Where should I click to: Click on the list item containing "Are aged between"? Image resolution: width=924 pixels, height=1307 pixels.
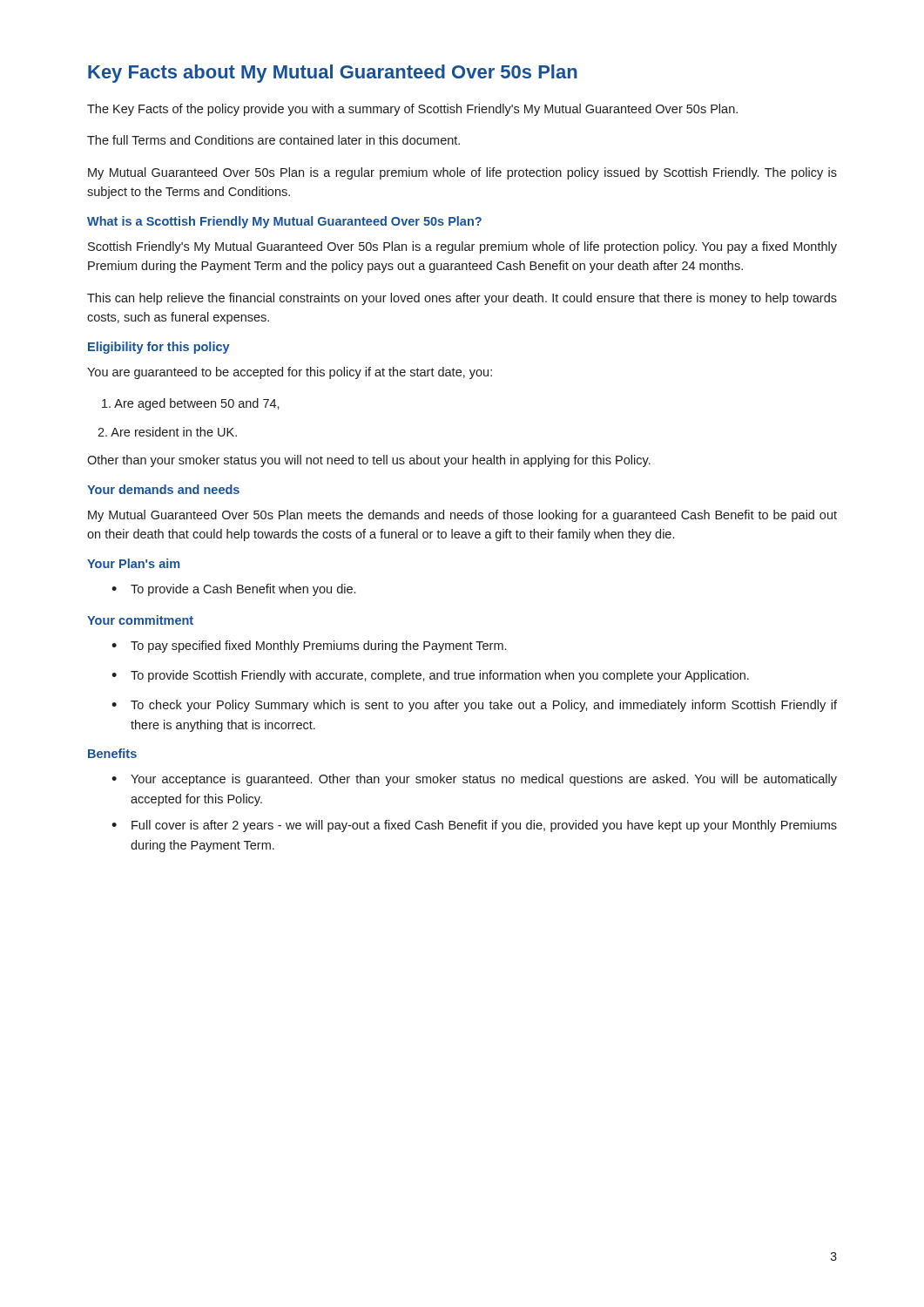tap(189, 404)
